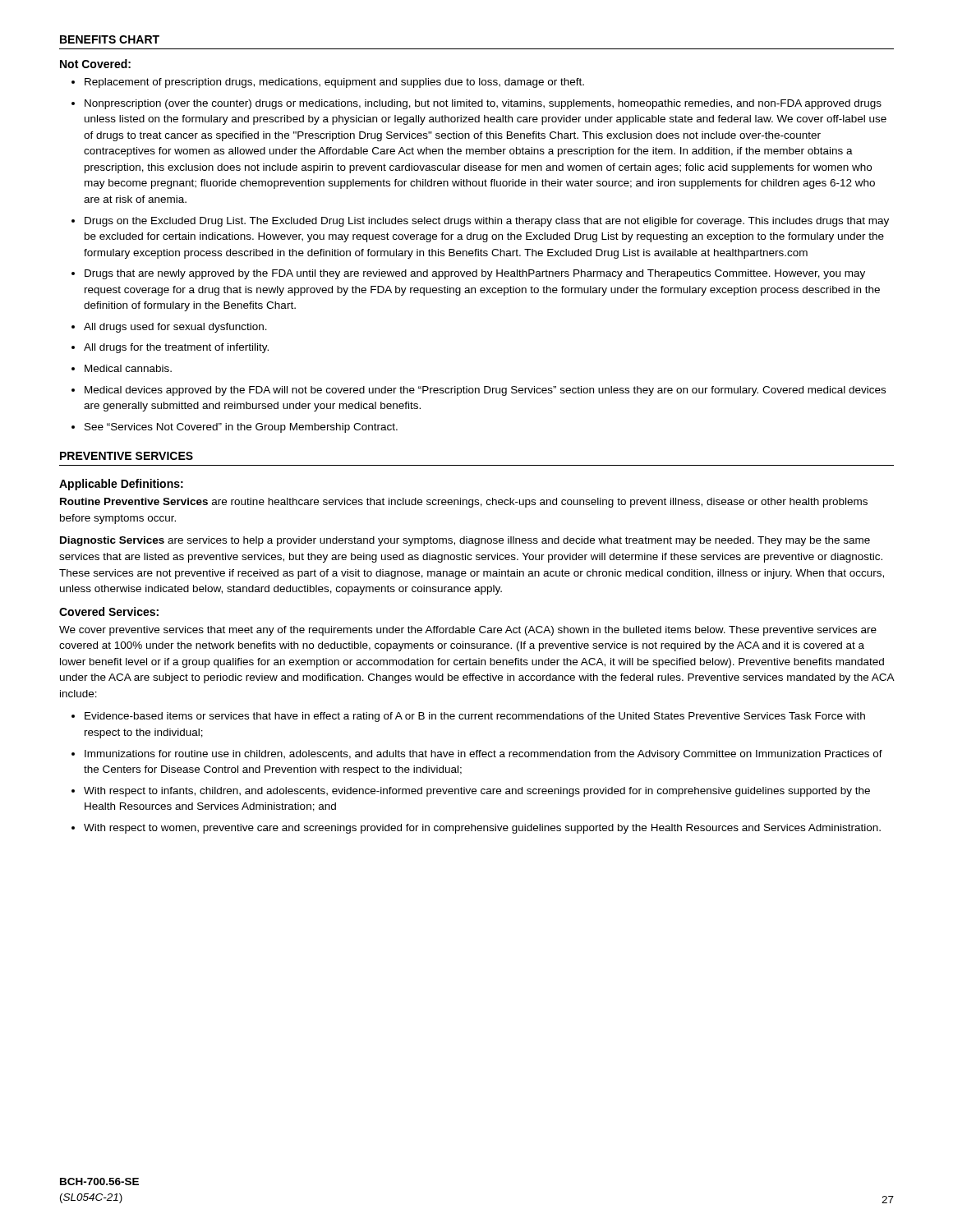Find the text block that reads "Routine Preventive Services are"
The width and height of the screenshot is (953, 1232).
coord(464,510)
